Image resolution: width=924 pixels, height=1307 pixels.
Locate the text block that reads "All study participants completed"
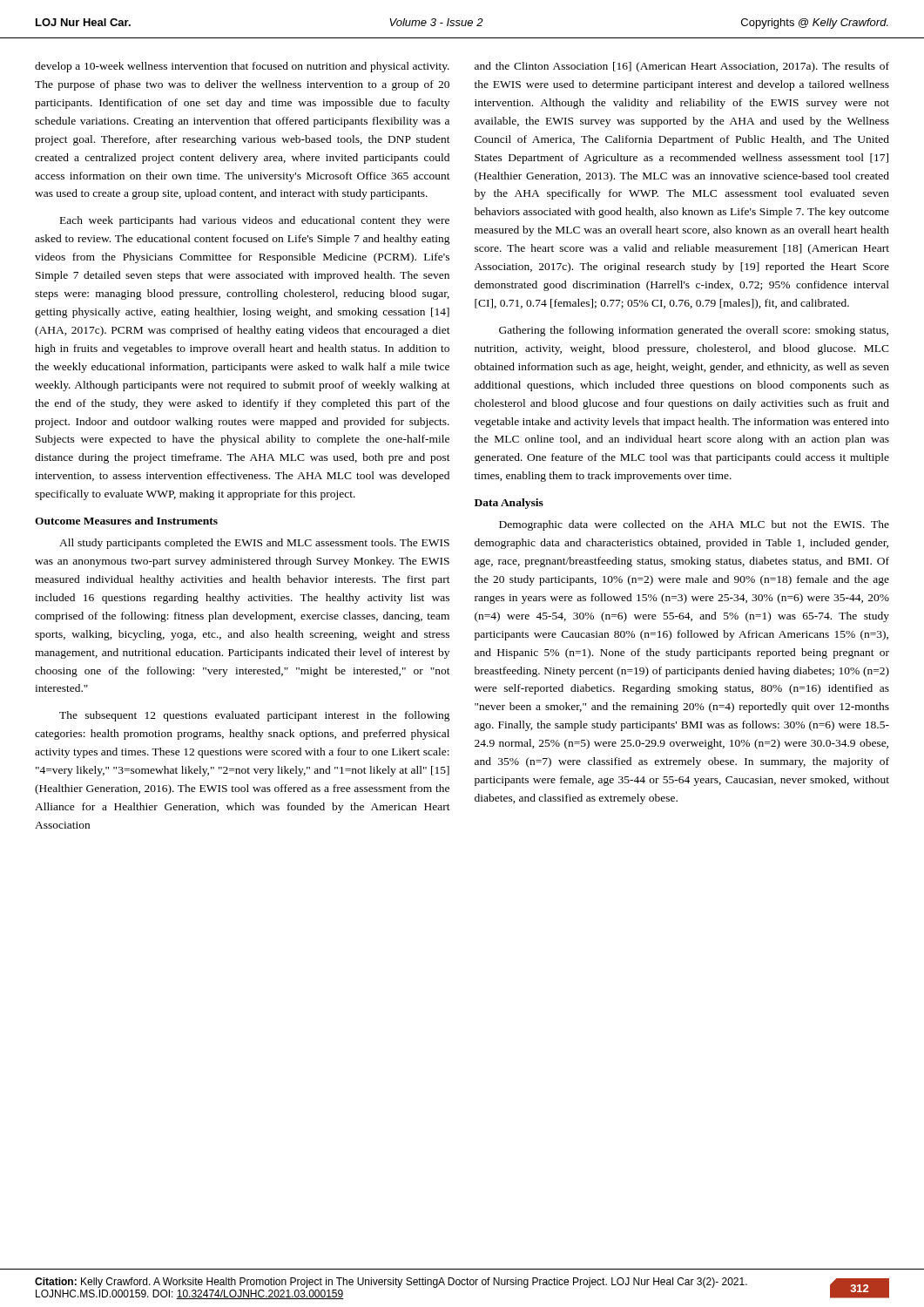242,616
